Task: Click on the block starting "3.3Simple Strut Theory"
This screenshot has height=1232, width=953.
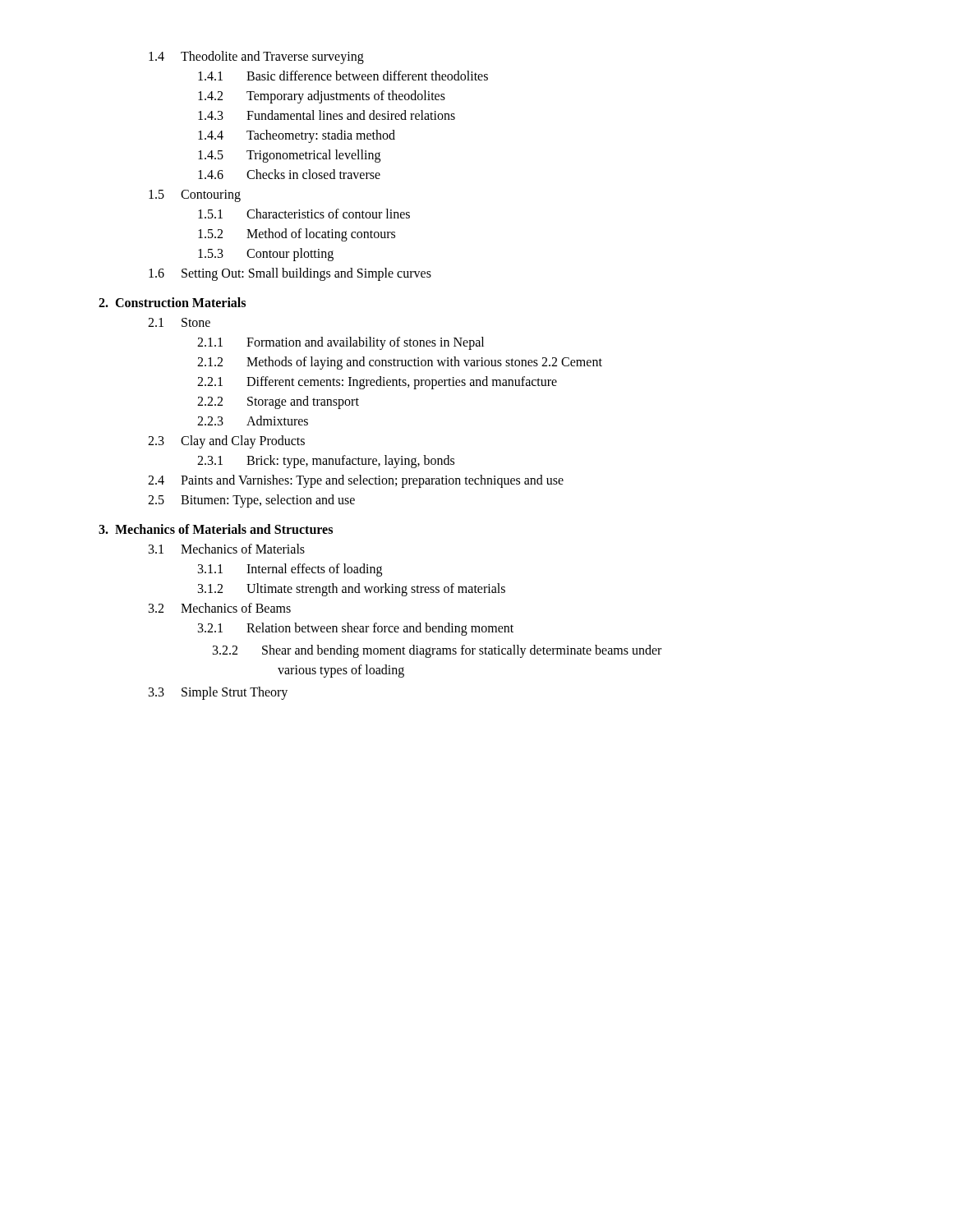Action: coord(218,692)
